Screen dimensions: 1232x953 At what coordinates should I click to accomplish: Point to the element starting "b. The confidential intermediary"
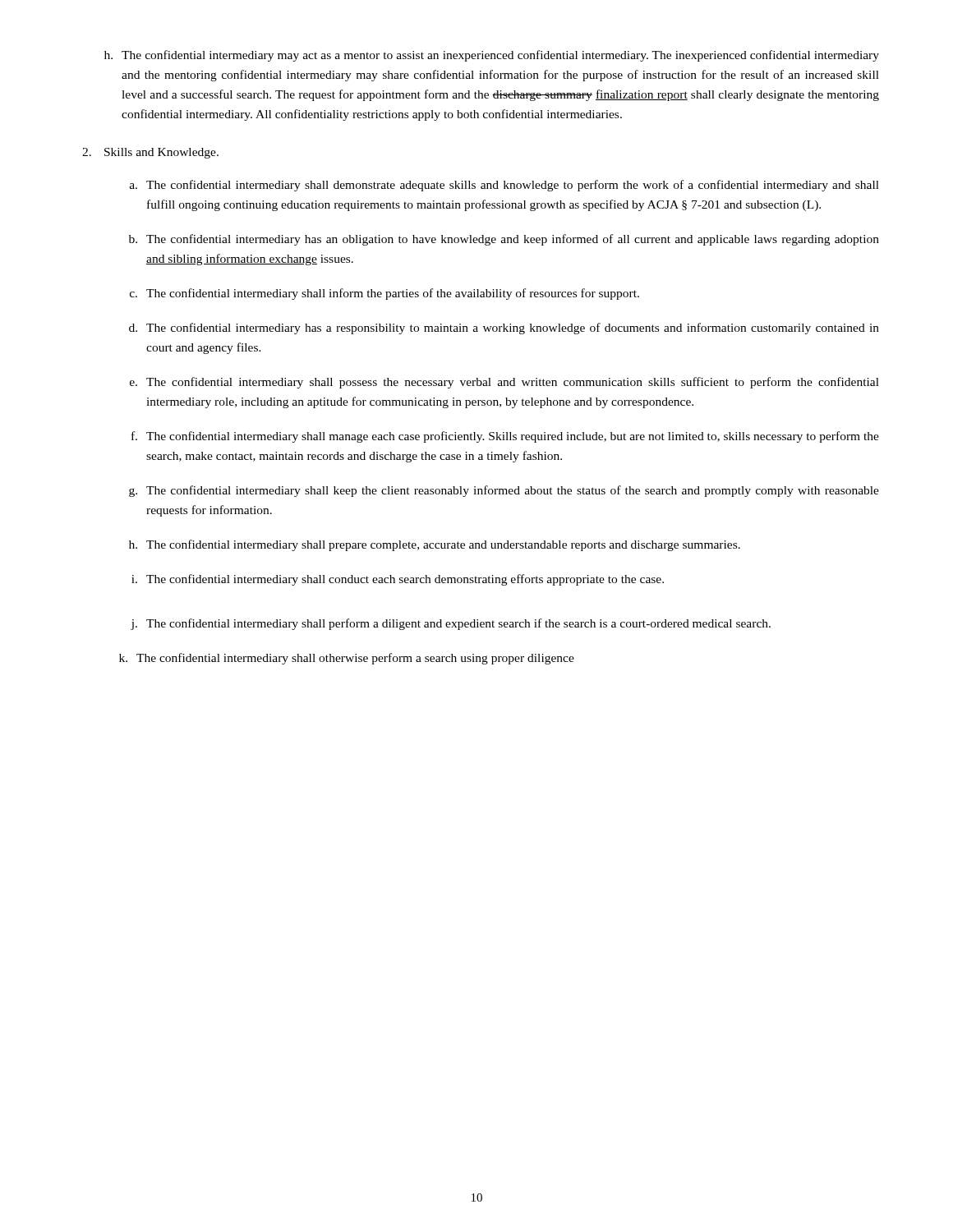pyautogui.click(x=493, y=249)
